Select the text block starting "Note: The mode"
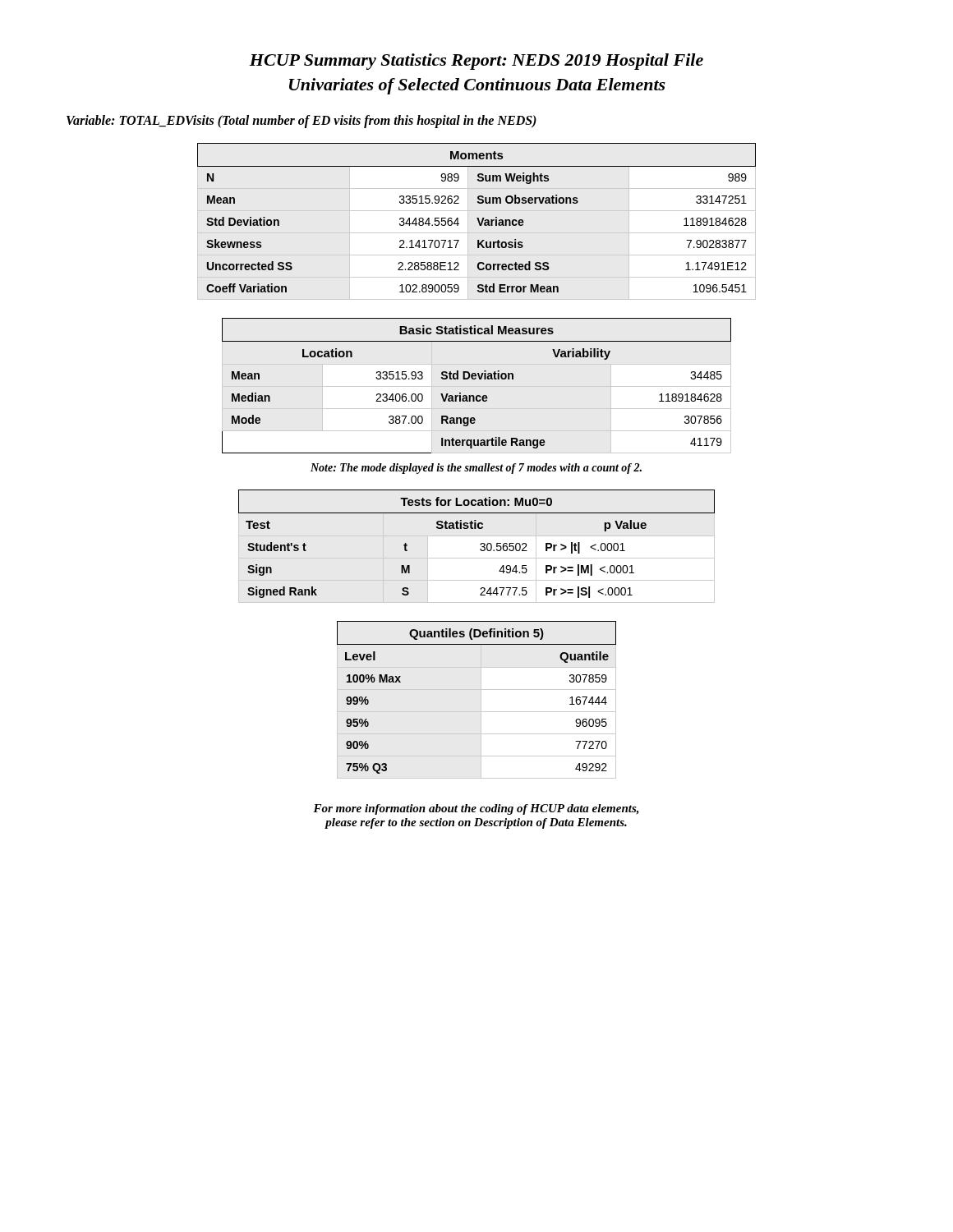 [476, 468]
